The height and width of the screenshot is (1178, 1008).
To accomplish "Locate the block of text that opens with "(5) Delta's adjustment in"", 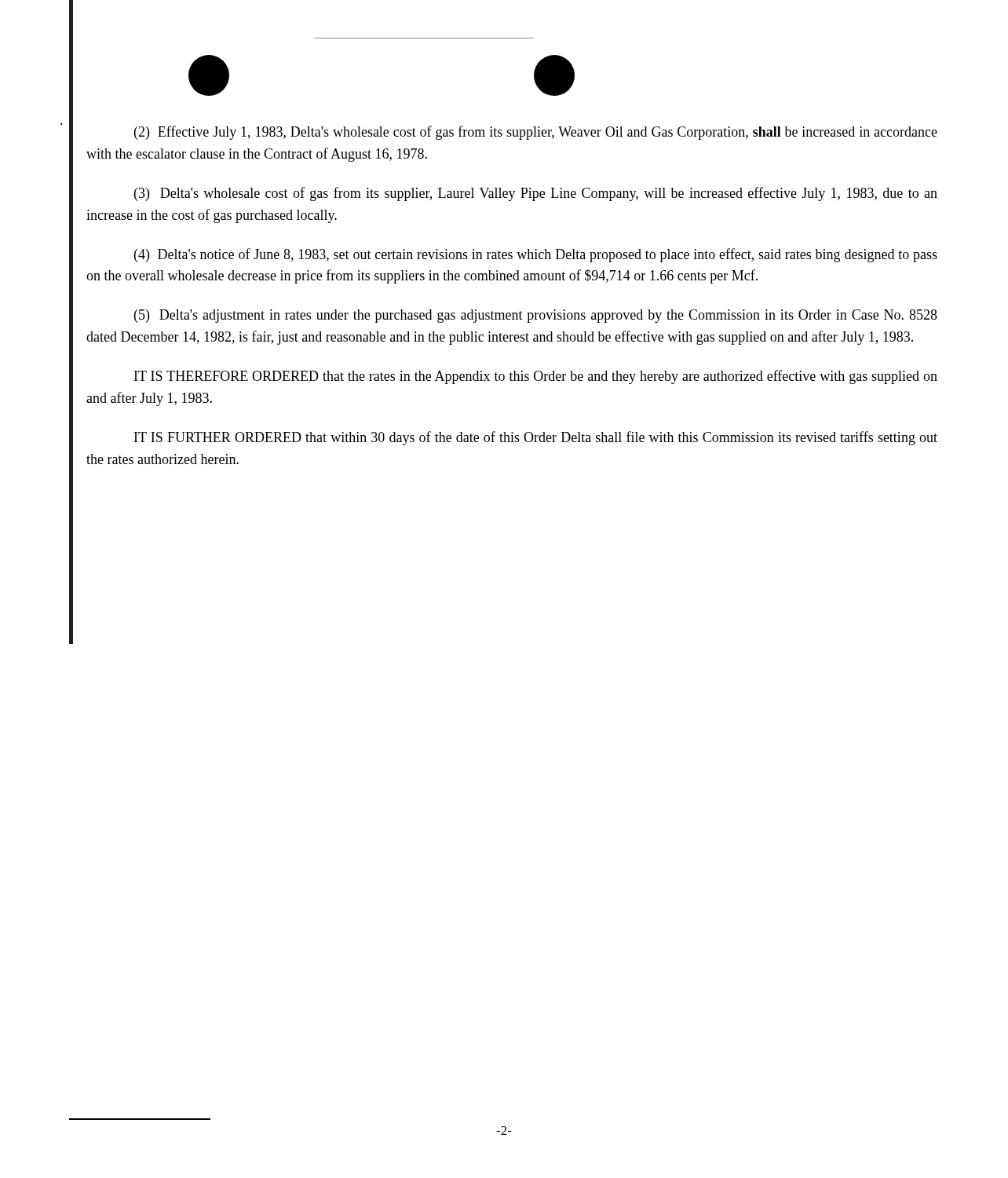I will tap(512, 326).
